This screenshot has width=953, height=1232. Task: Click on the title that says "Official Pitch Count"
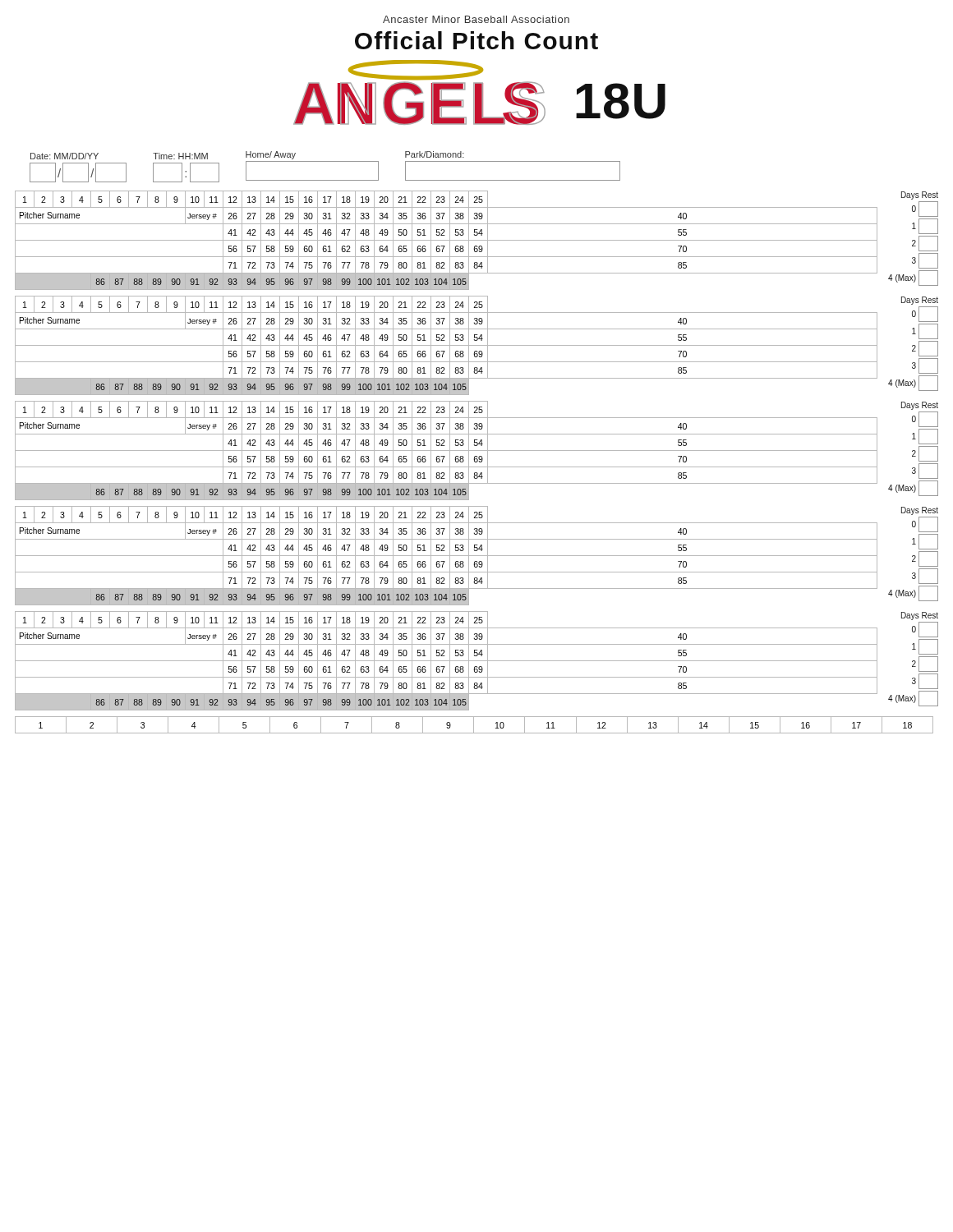click(x=476, y=41)
